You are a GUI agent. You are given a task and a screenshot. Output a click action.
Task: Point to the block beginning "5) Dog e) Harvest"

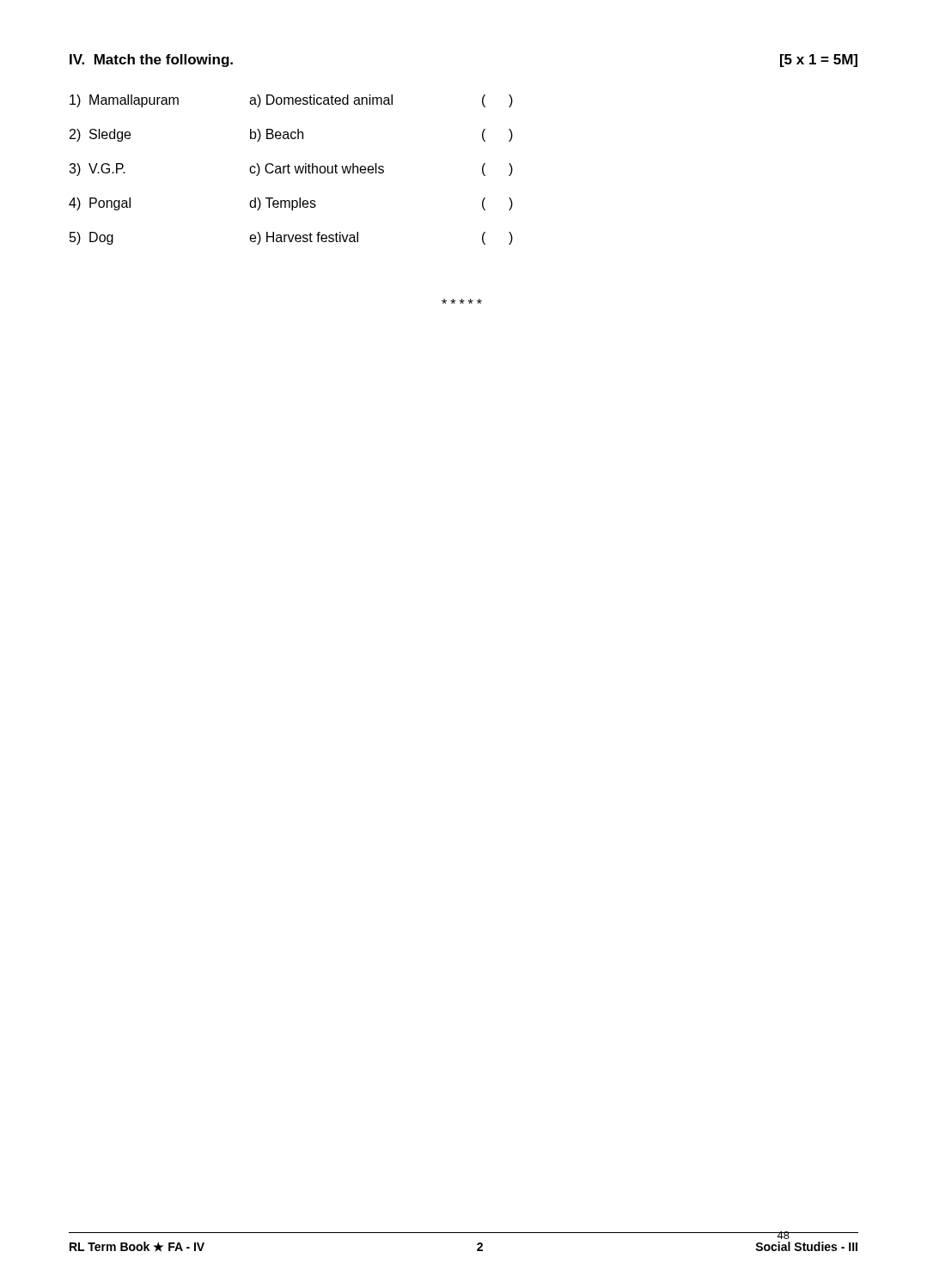291,238
